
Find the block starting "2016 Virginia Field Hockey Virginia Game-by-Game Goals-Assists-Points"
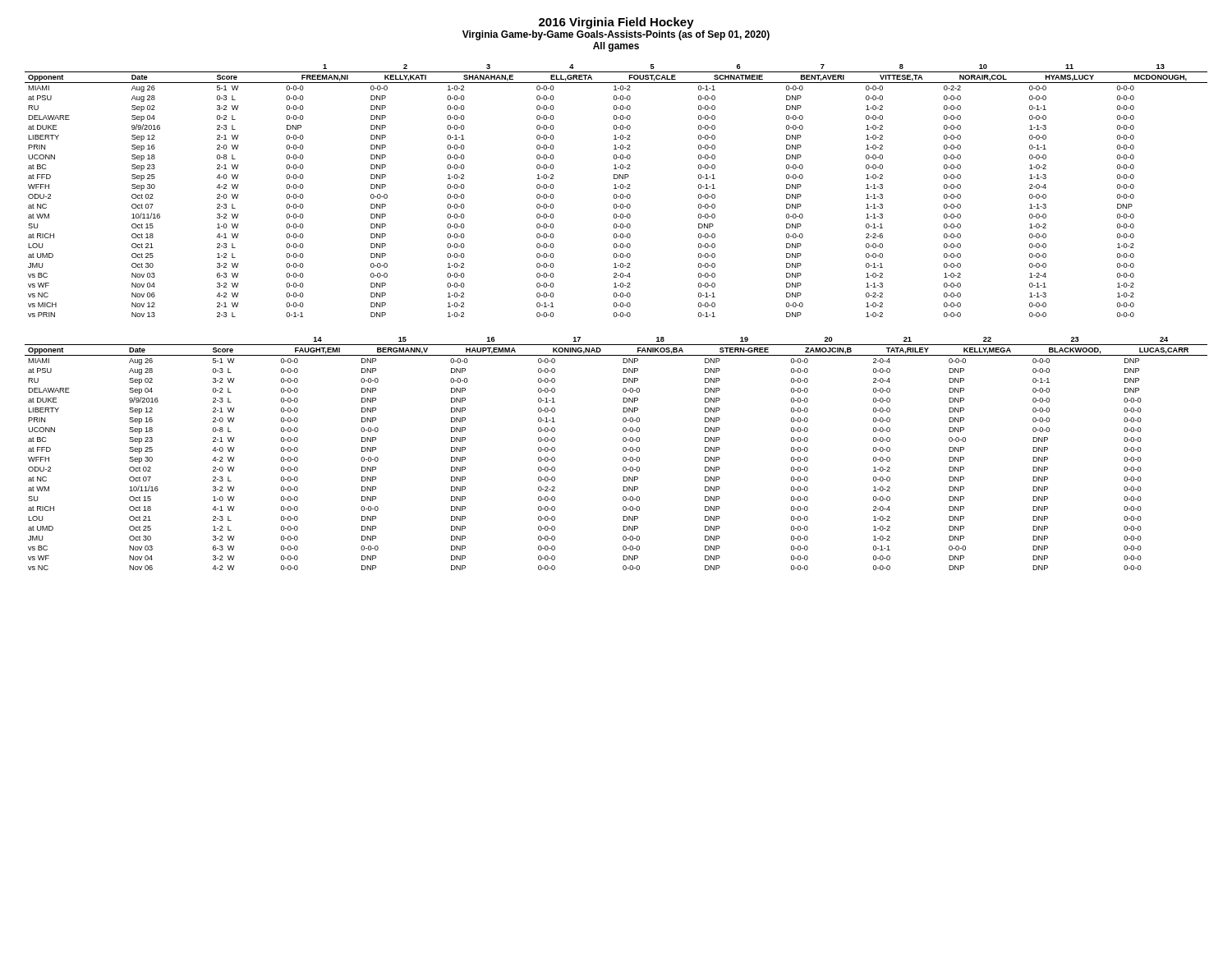tap(616, 33)
